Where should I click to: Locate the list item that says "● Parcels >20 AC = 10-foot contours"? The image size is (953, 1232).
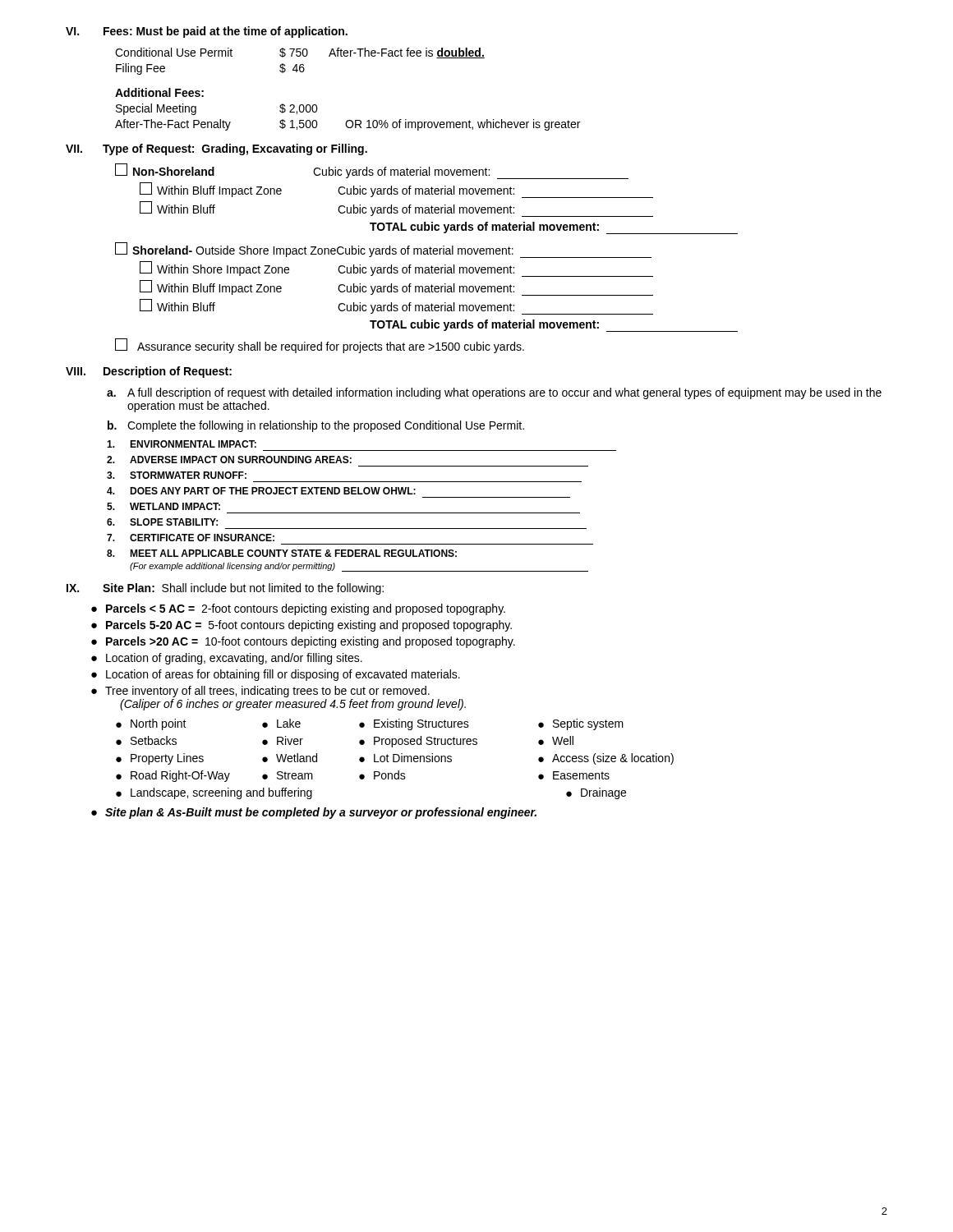[x=489, y=641]
